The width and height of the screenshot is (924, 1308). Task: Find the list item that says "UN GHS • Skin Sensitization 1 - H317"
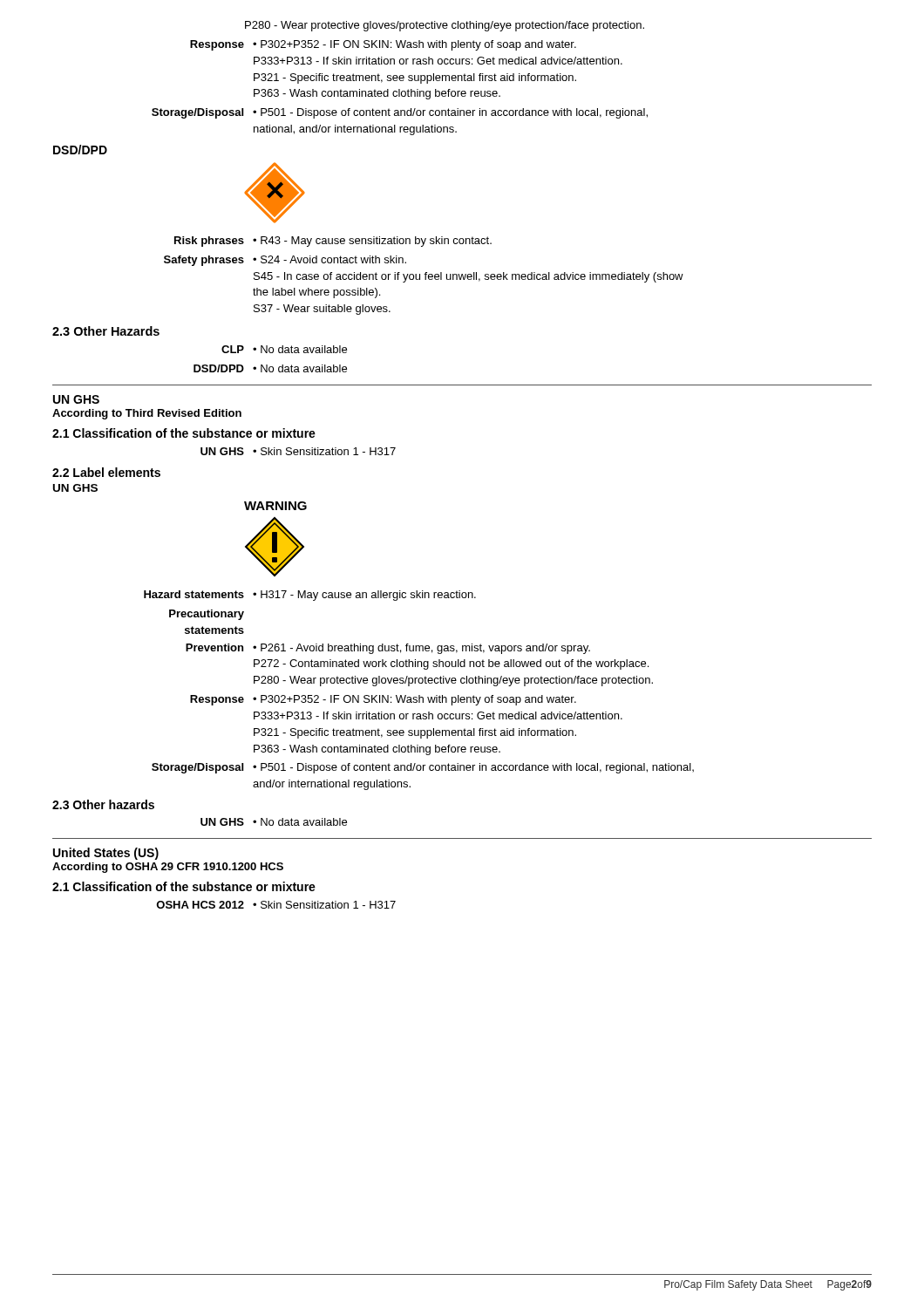(224, 452)
